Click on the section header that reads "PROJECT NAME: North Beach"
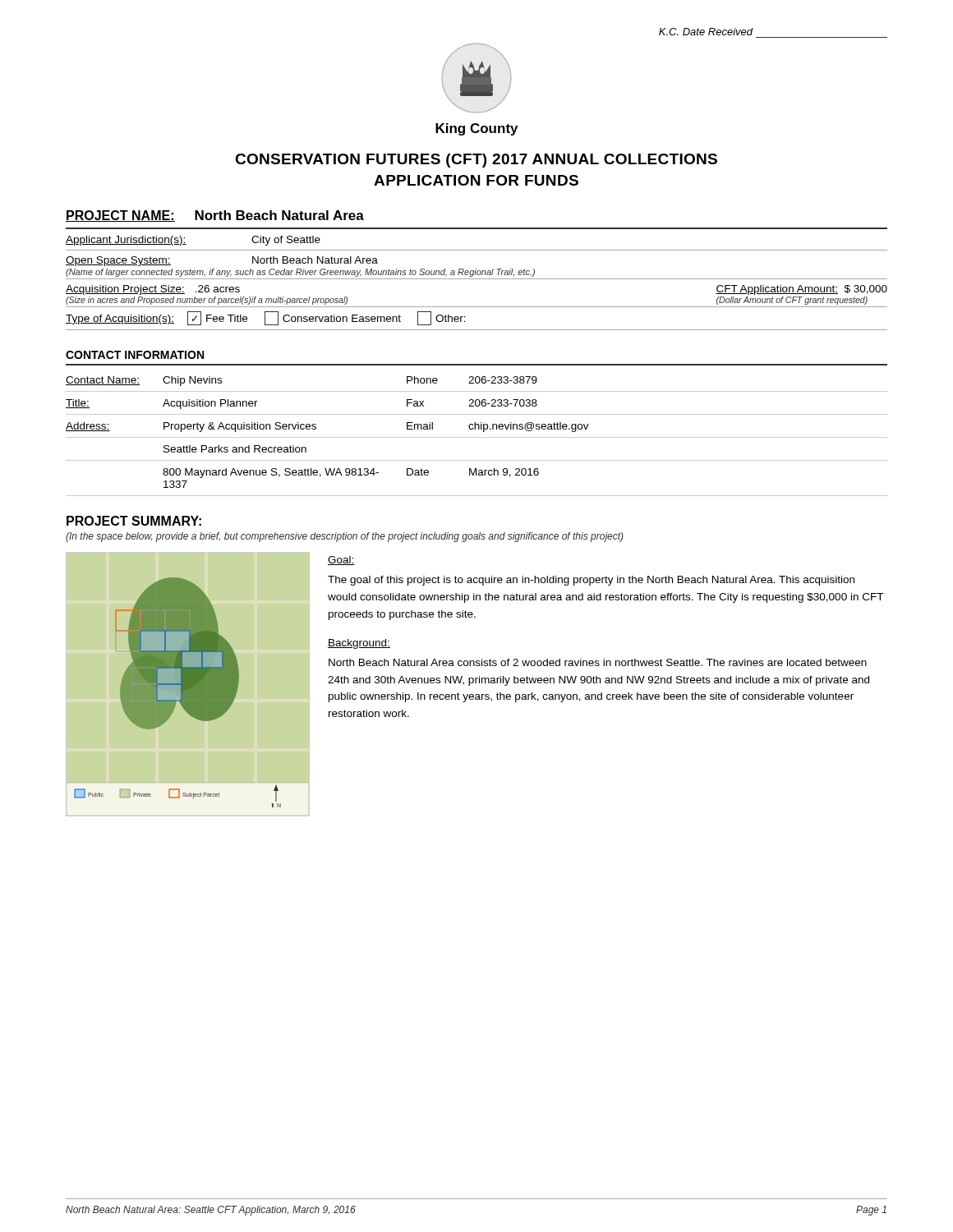Viewport: 953px width, 1232px height. click(215, 216)
